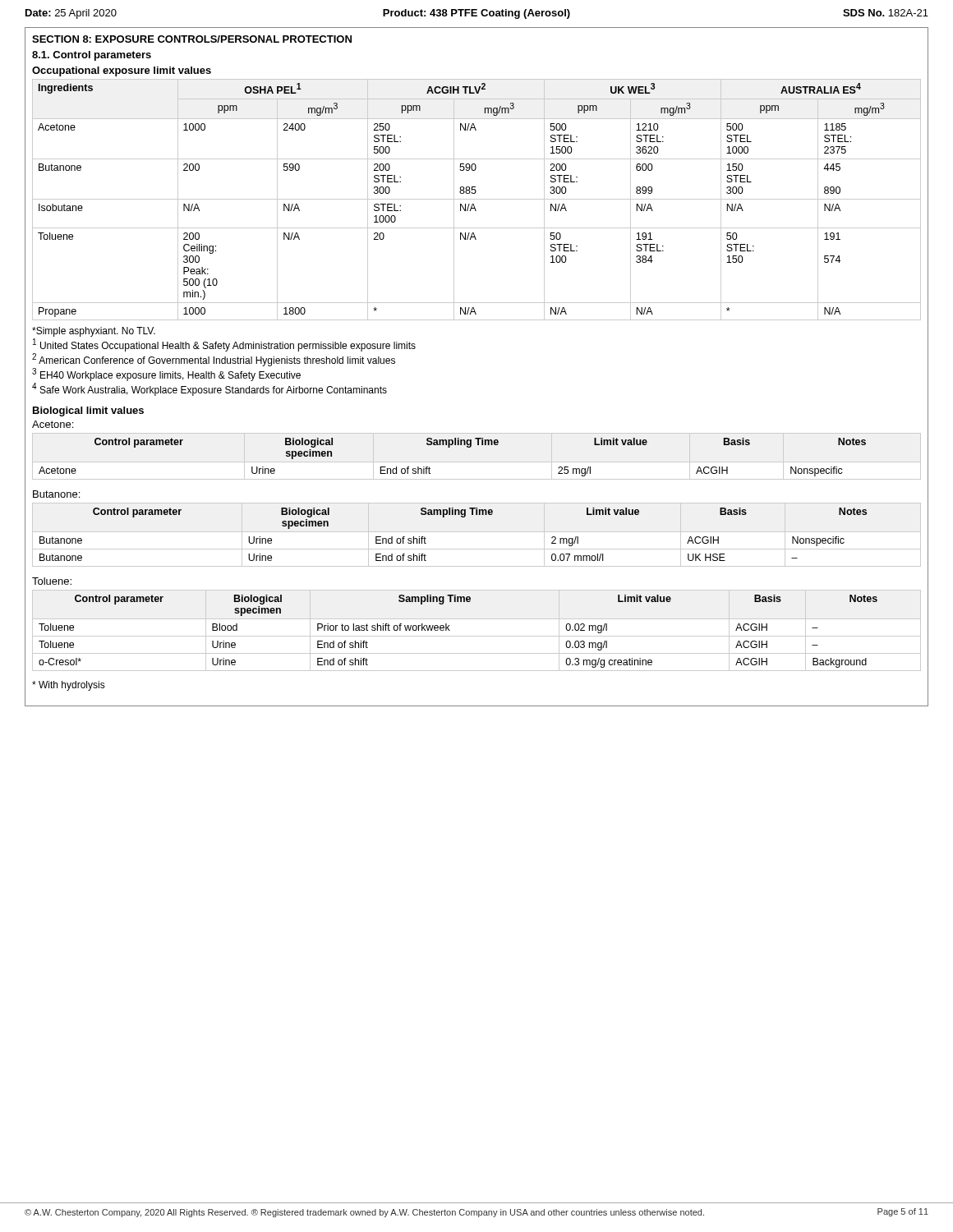Click on the text starting "Biological limit values"
The height and width of the screenshot is (1232, 953).
pyautogui.click(x=88, y=411)
